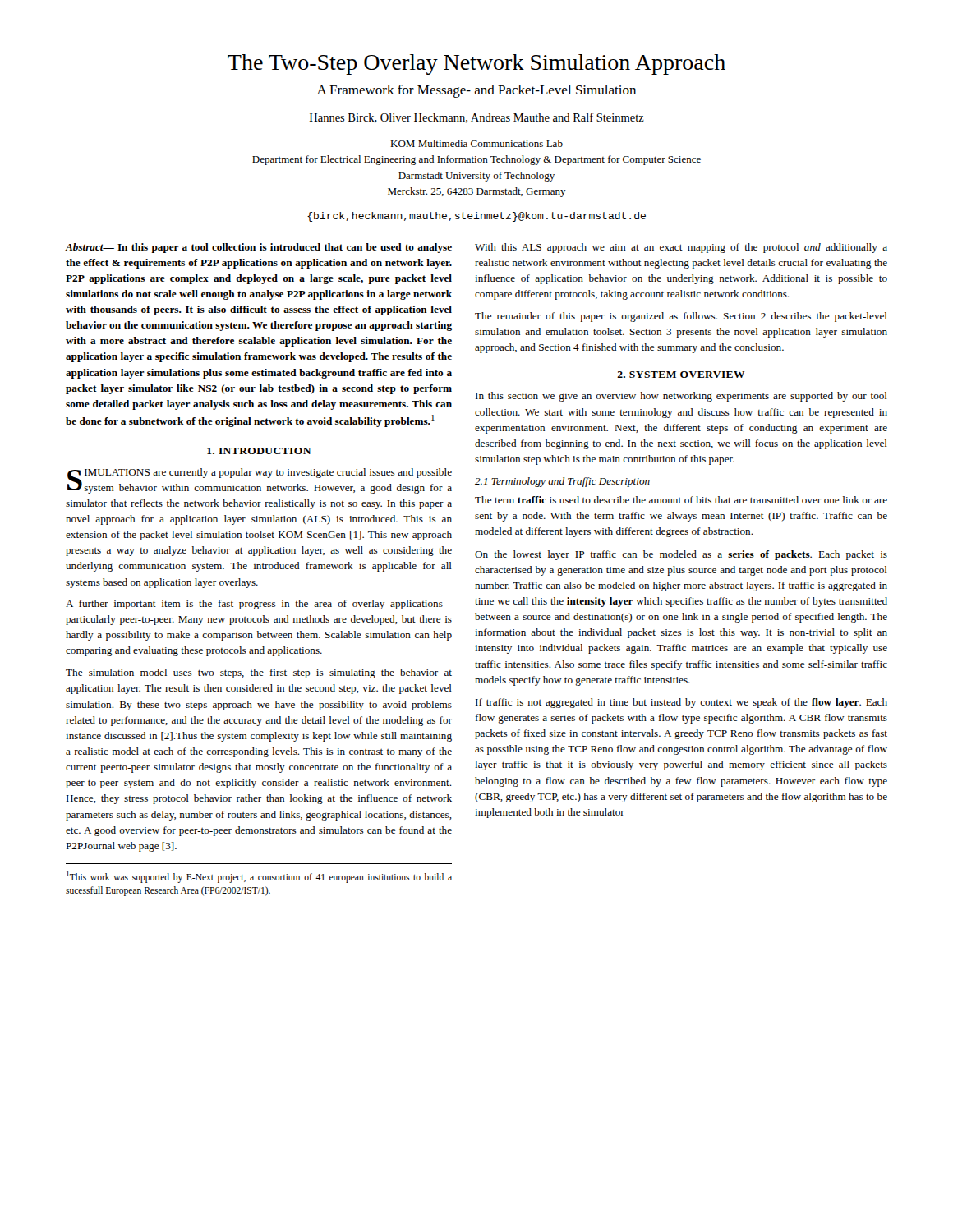This screenshot has height=1232, width=953.
Task: Click on the text block with the text "With this ALS approach"
Action: coord(681,270)
